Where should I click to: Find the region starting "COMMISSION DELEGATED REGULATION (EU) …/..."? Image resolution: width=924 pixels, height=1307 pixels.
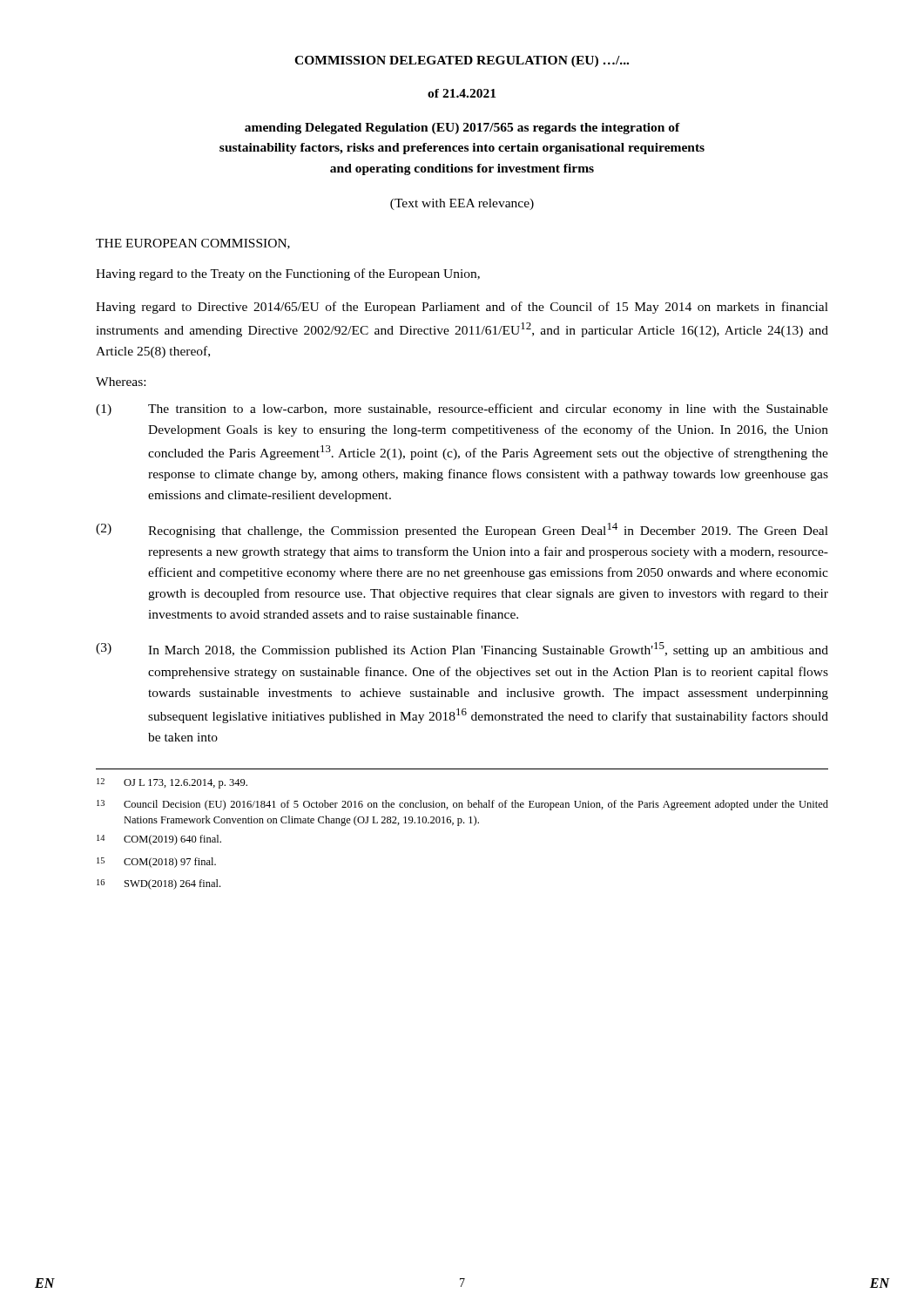click(x=462, y=60)
